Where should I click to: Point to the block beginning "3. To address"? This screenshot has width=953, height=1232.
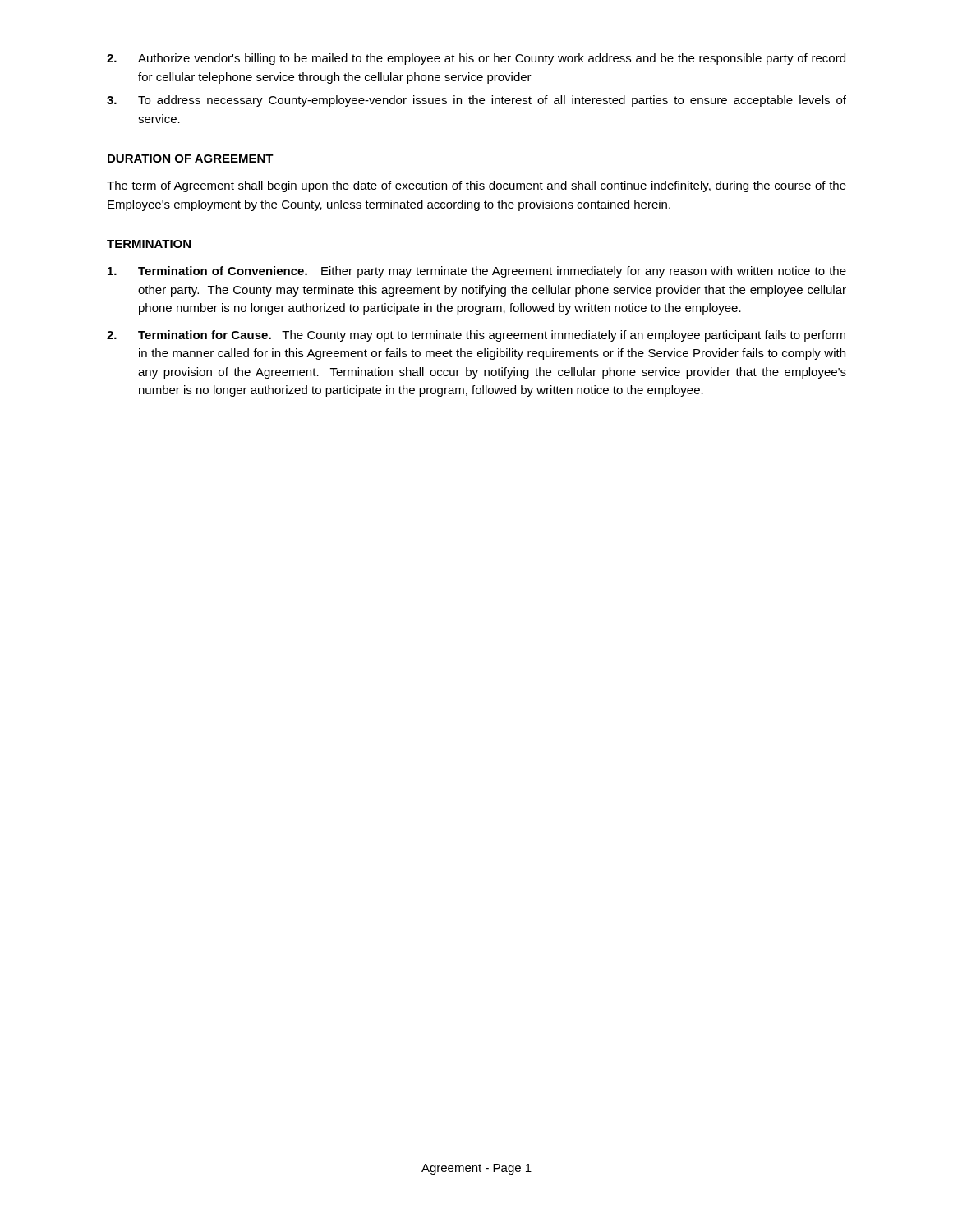(476, 110)
